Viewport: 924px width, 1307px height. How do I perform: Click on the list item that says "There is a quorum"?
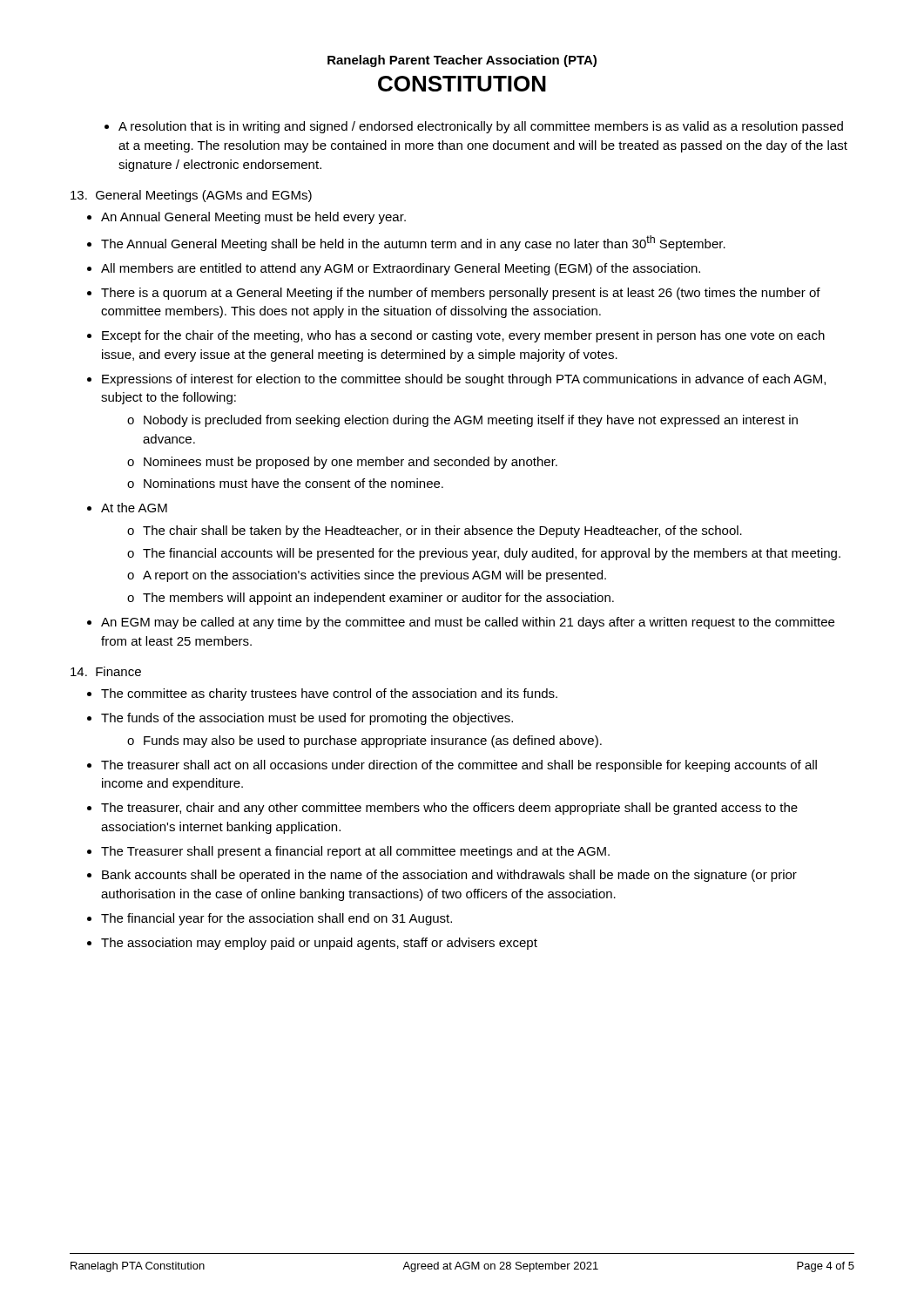460,301
